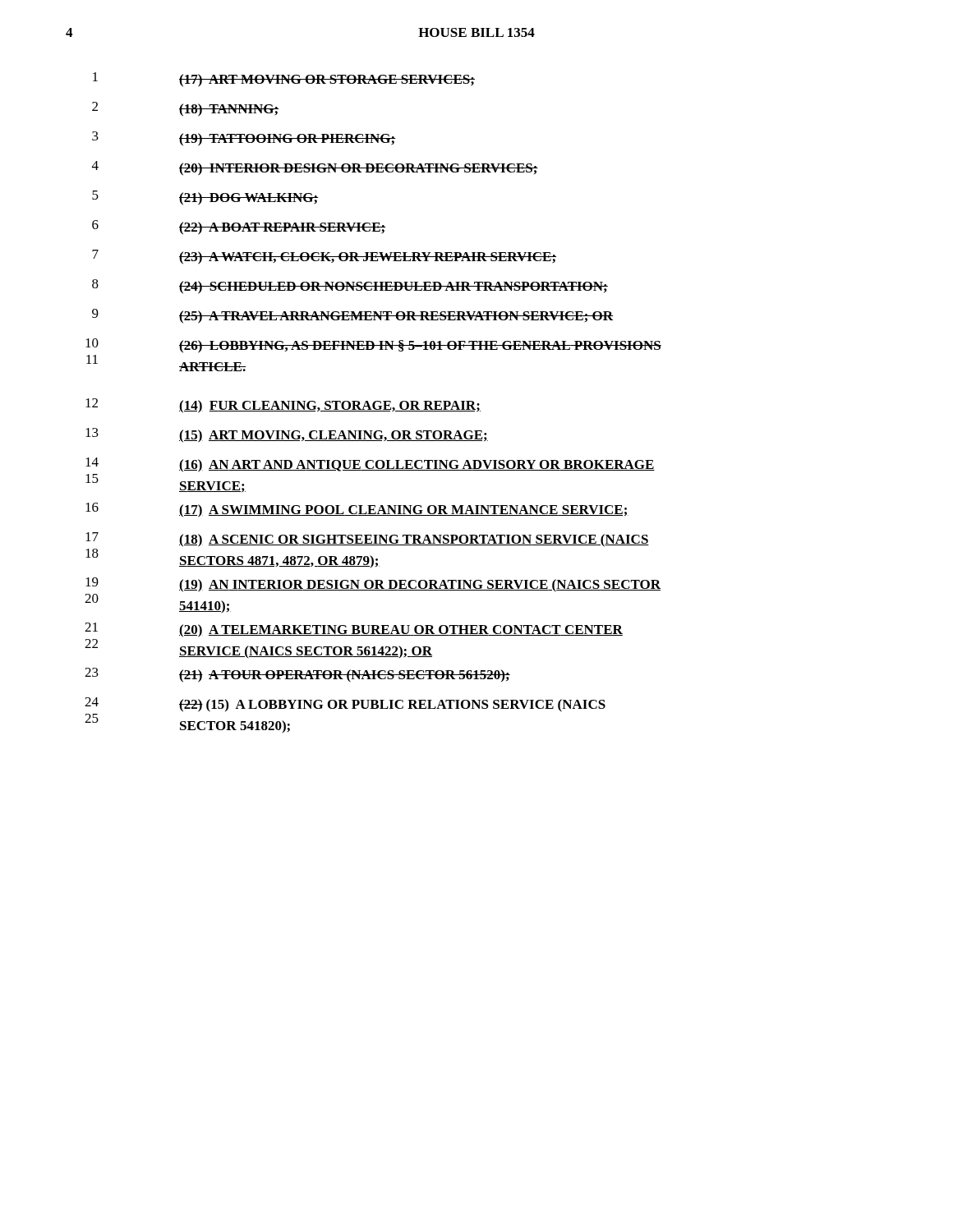Point to the text starting "1 (17) ART MOVING"

click(476, 78)
